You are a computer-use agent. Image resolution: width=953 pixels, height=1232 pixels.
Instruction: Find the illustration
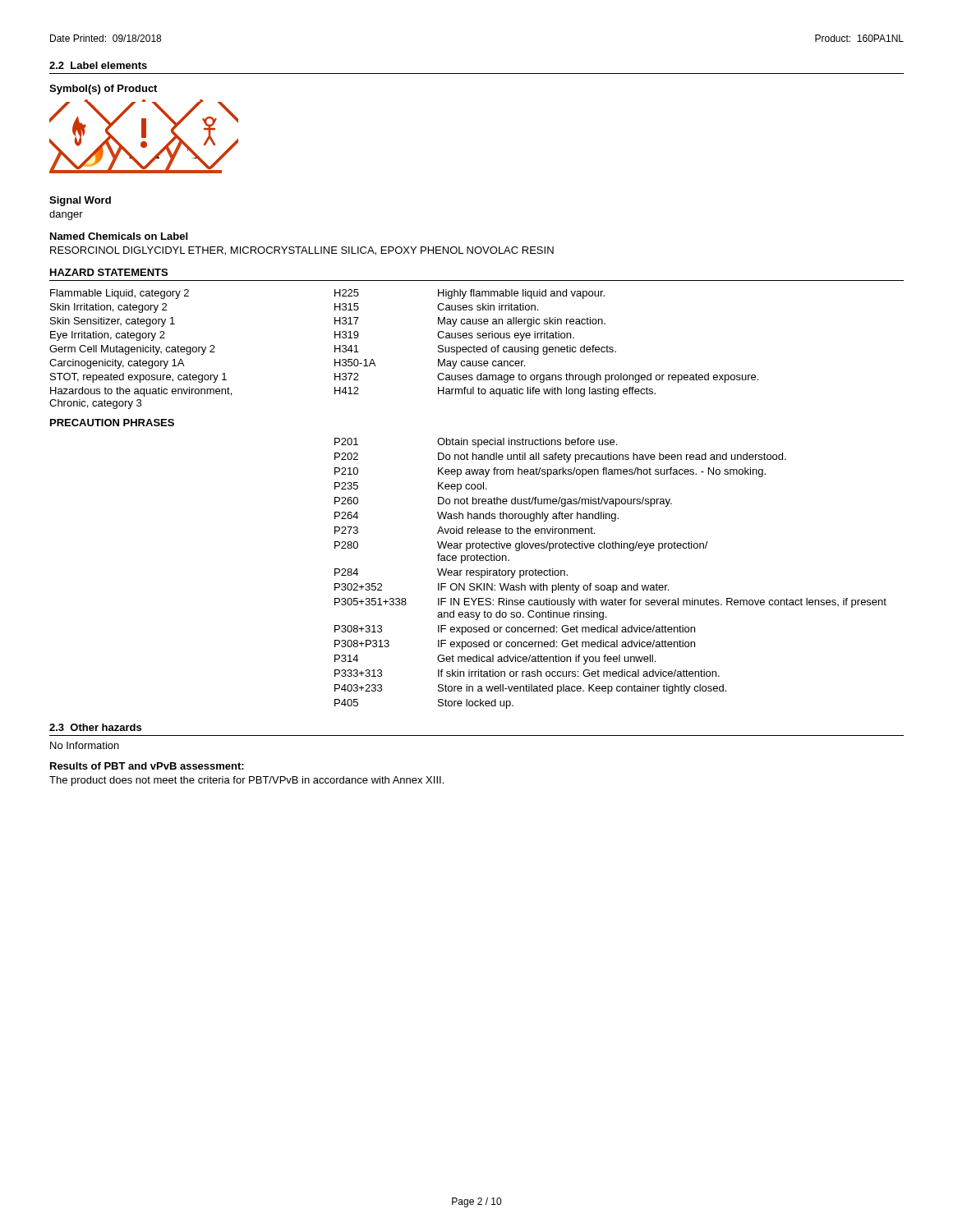(476, 138)
